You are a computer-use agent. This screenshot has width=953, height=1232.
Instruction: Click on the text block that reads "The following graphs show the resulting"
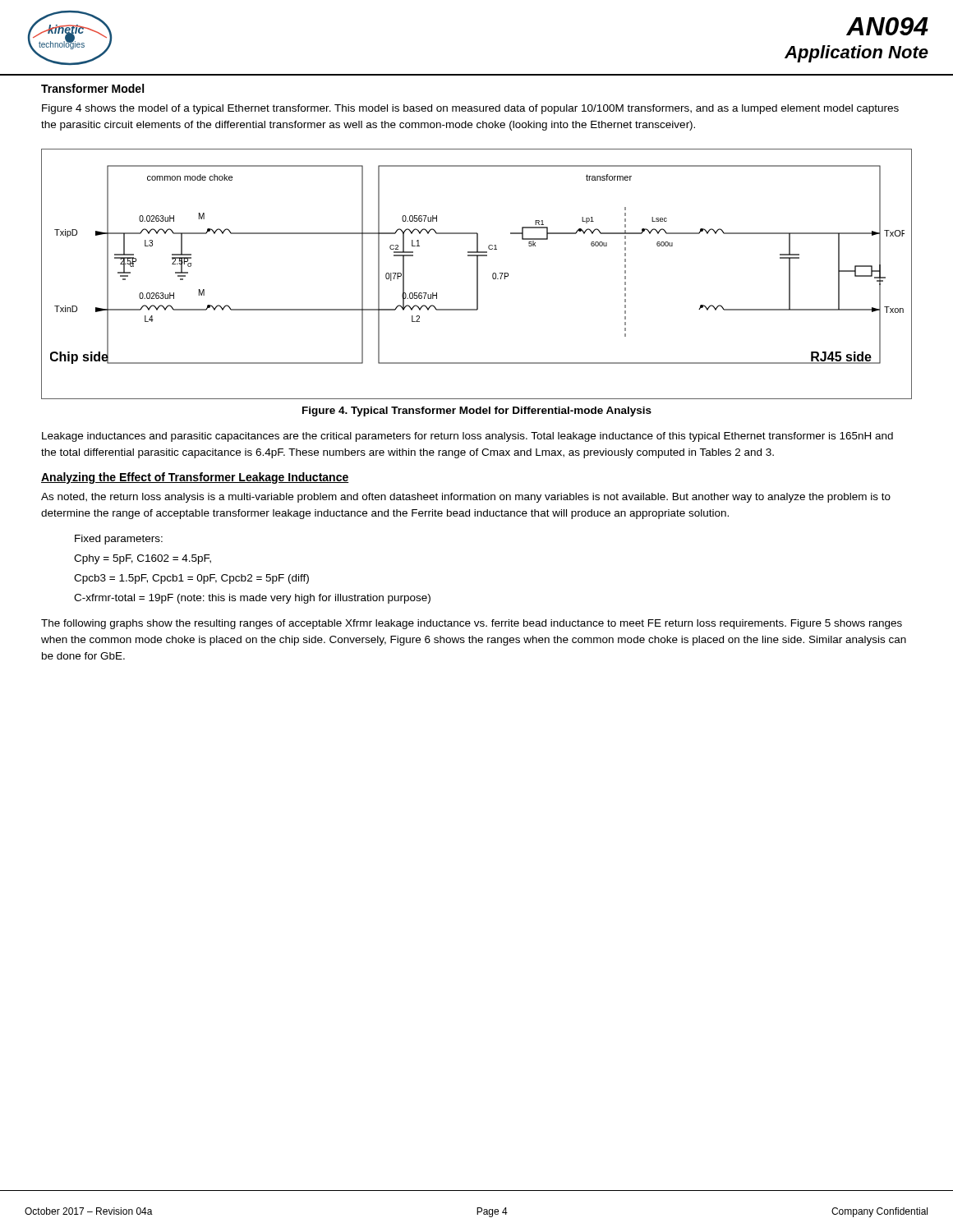point(474,639)
